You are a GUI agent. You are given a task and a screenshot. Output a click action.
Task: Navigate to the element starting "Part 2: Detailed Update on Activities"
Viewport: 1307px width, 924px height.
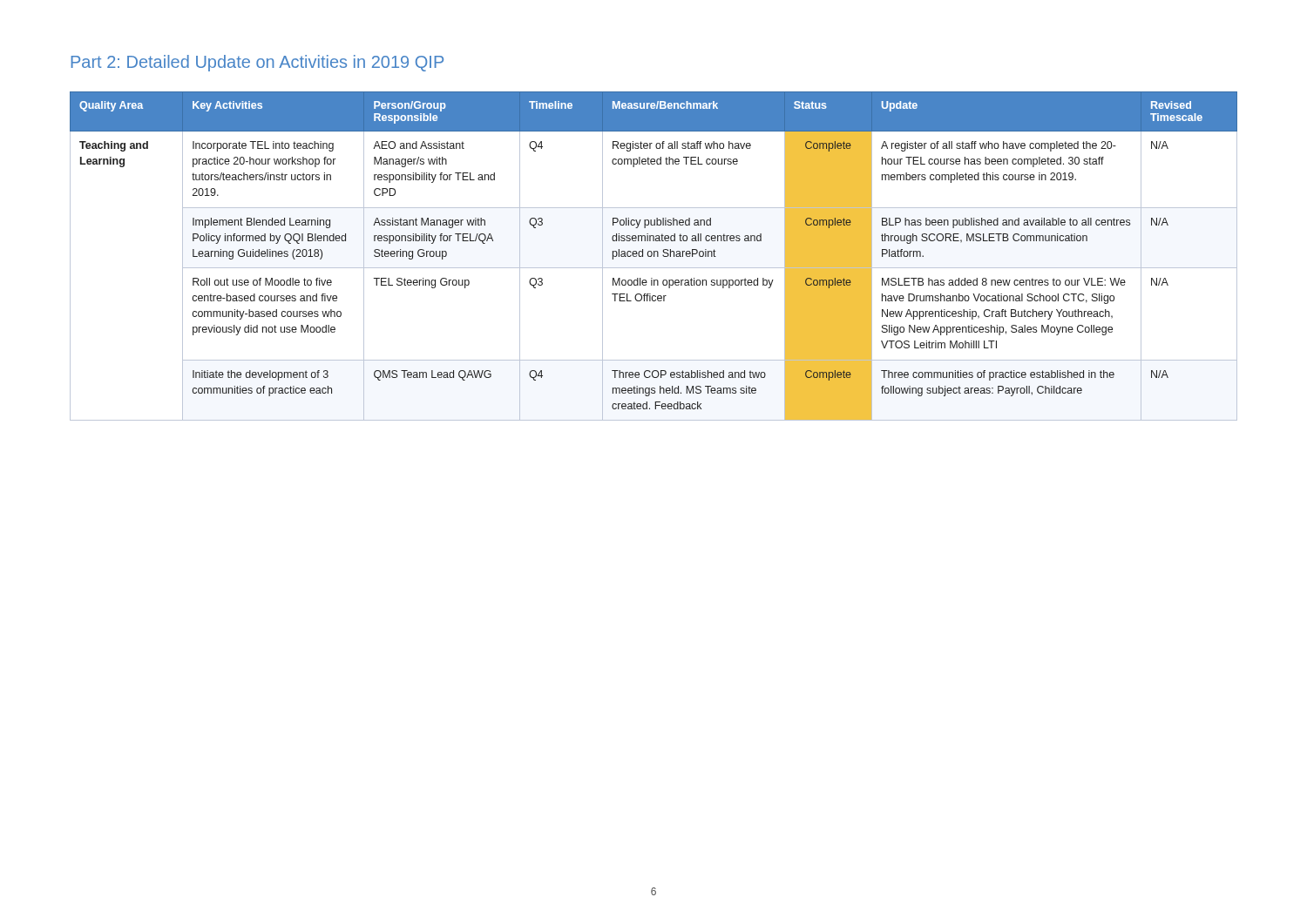click(257, 62)
